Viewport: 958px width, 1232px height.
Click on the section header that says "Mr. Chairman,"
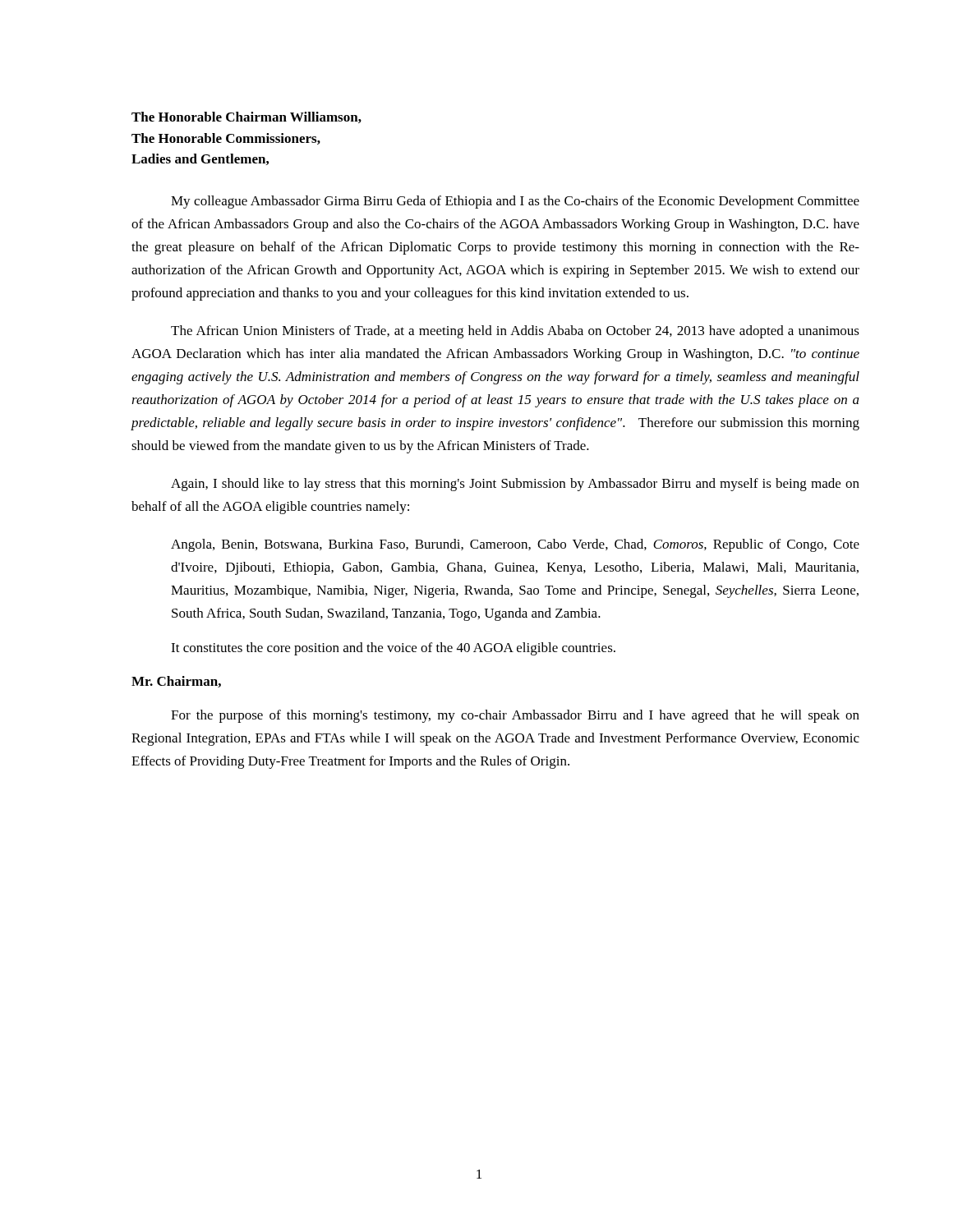(x=176, y=682)
